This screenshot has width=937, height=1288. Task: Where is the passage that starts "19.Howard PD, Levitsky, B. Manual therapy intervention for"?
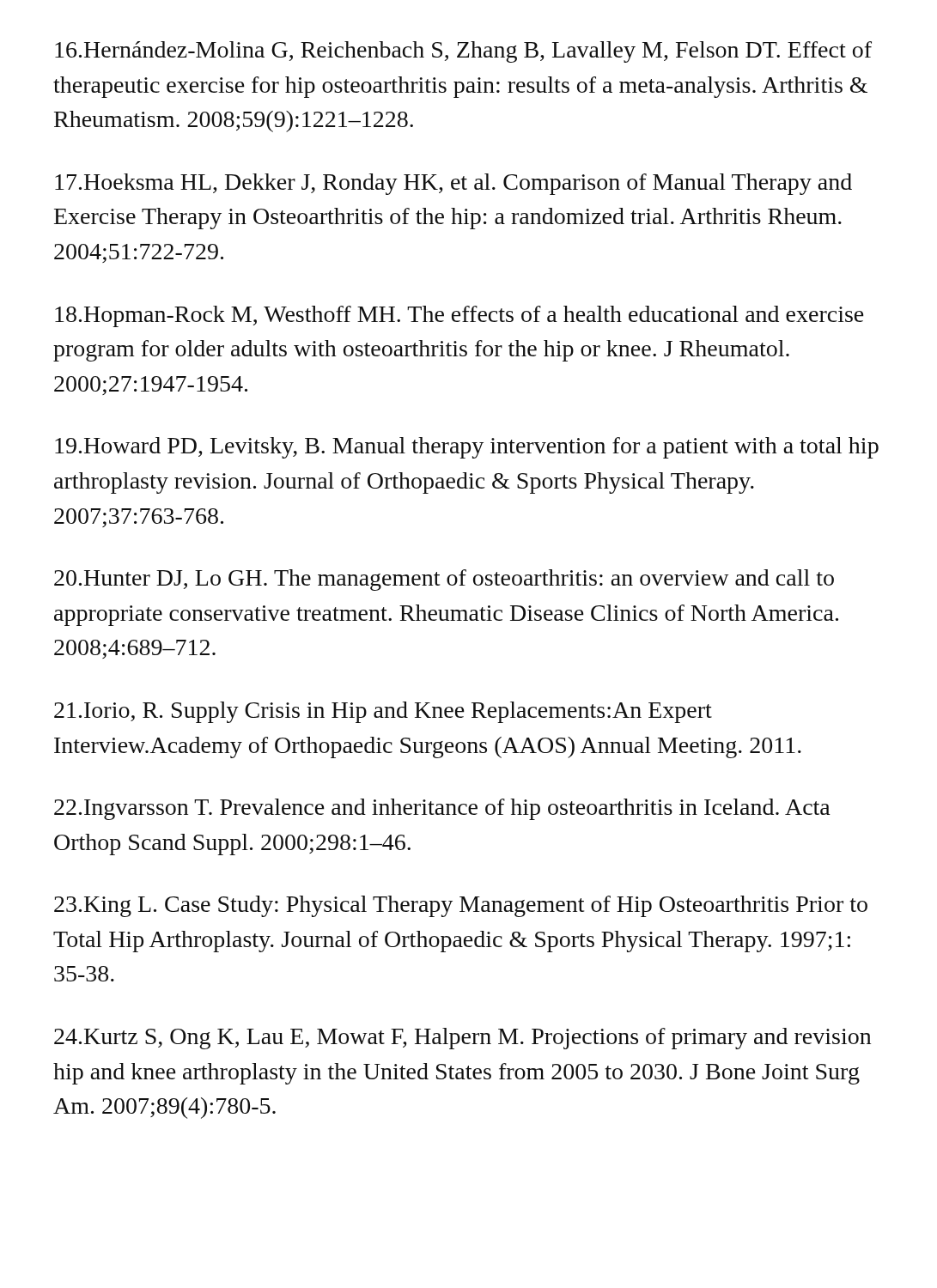pyautogui.click(x=466, y=480)
